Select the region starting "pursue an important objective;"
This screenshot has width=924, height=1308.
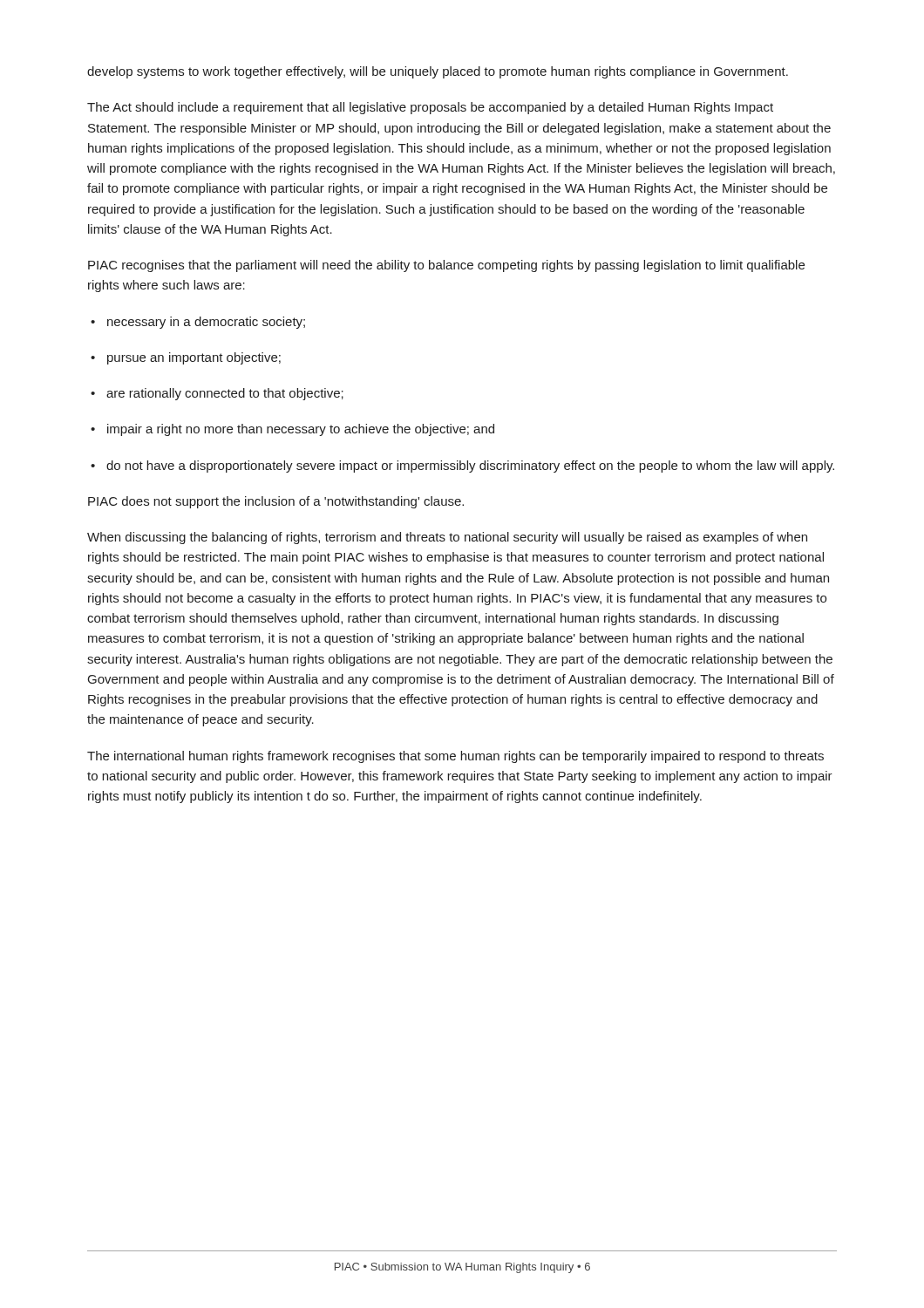[x=186, y=358]
